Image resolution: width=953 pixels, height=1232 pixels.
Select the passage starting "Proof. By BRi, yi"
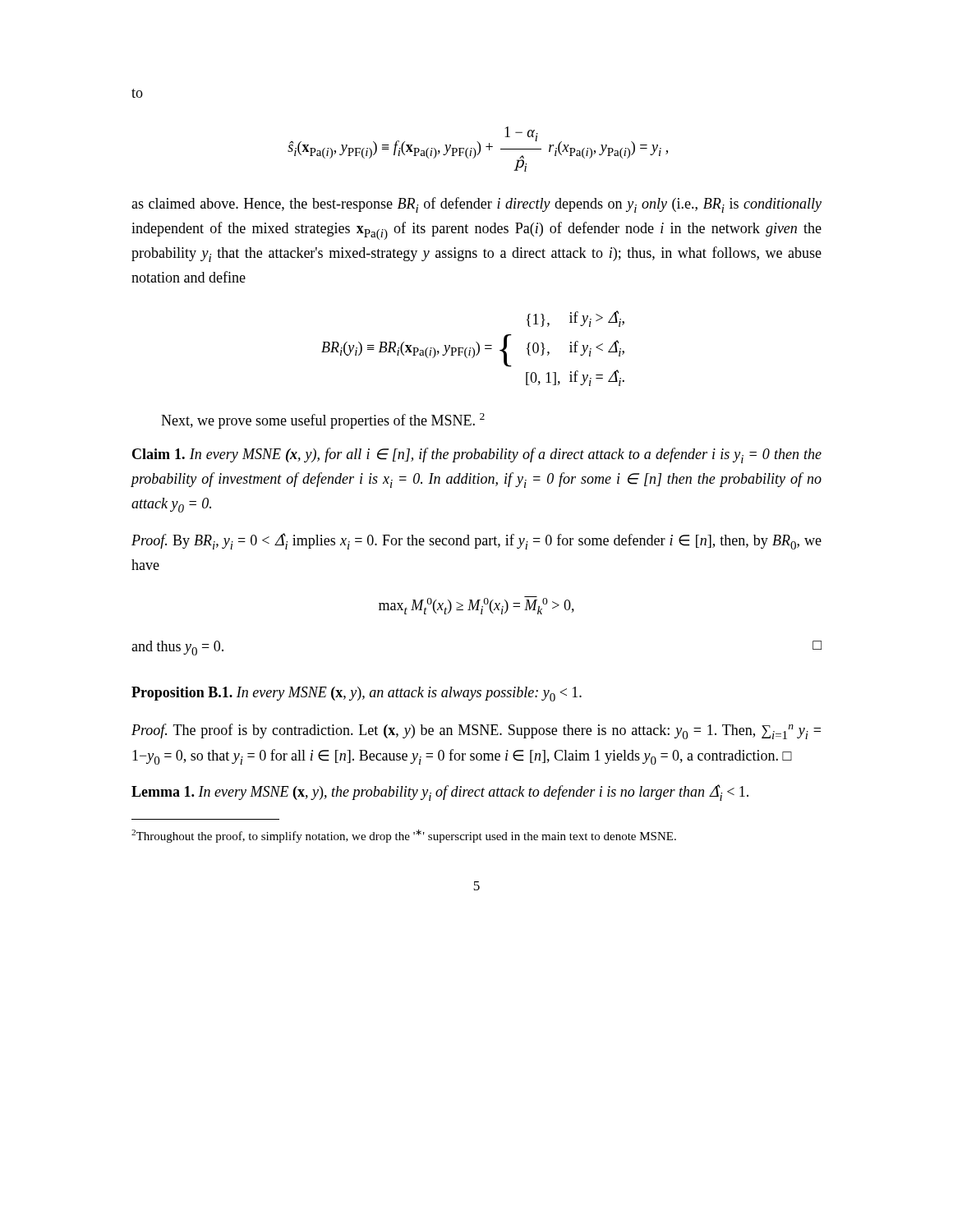476,553
